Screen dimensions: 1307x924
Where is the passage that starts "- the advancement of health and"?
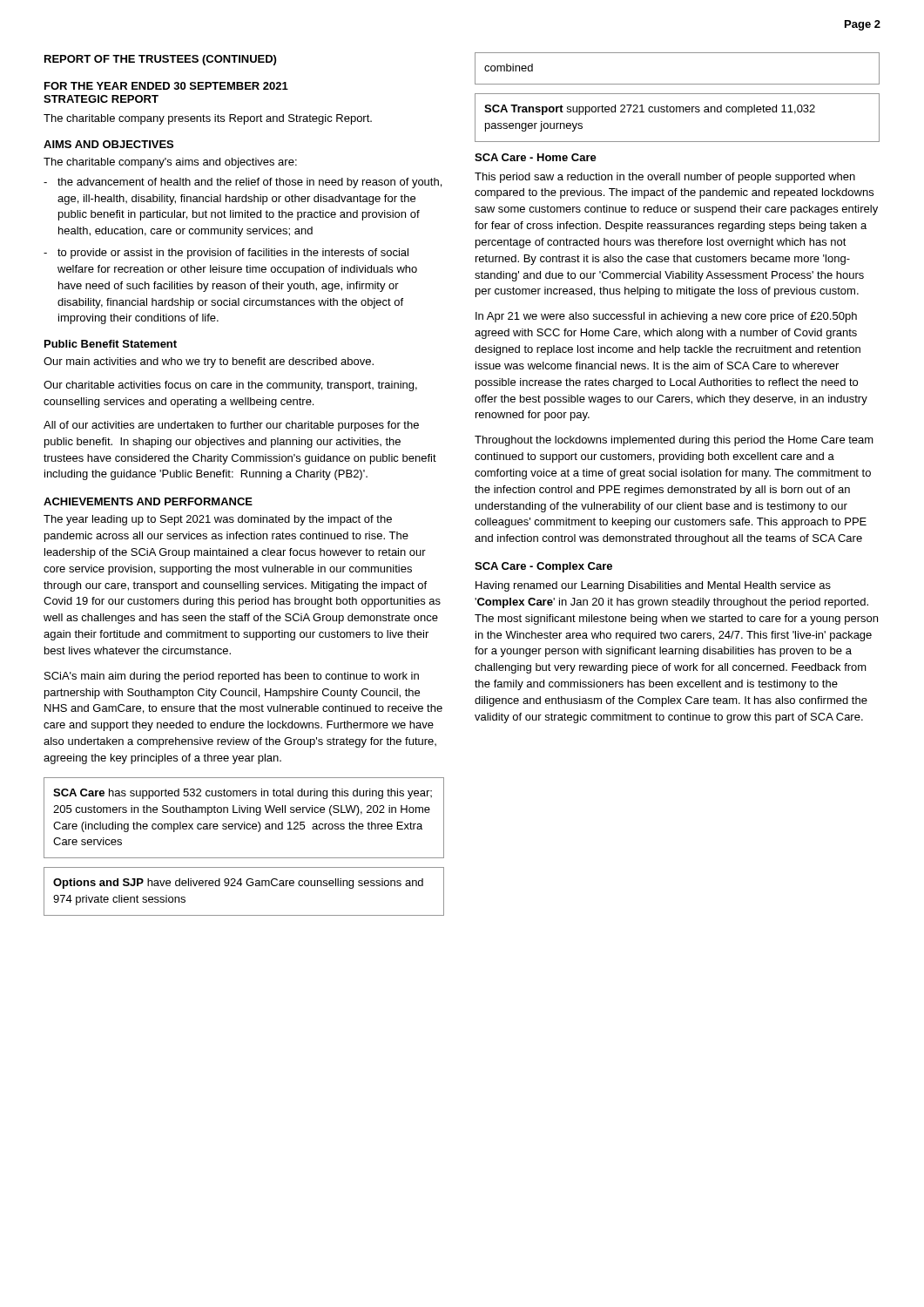[x=243, y=206]
